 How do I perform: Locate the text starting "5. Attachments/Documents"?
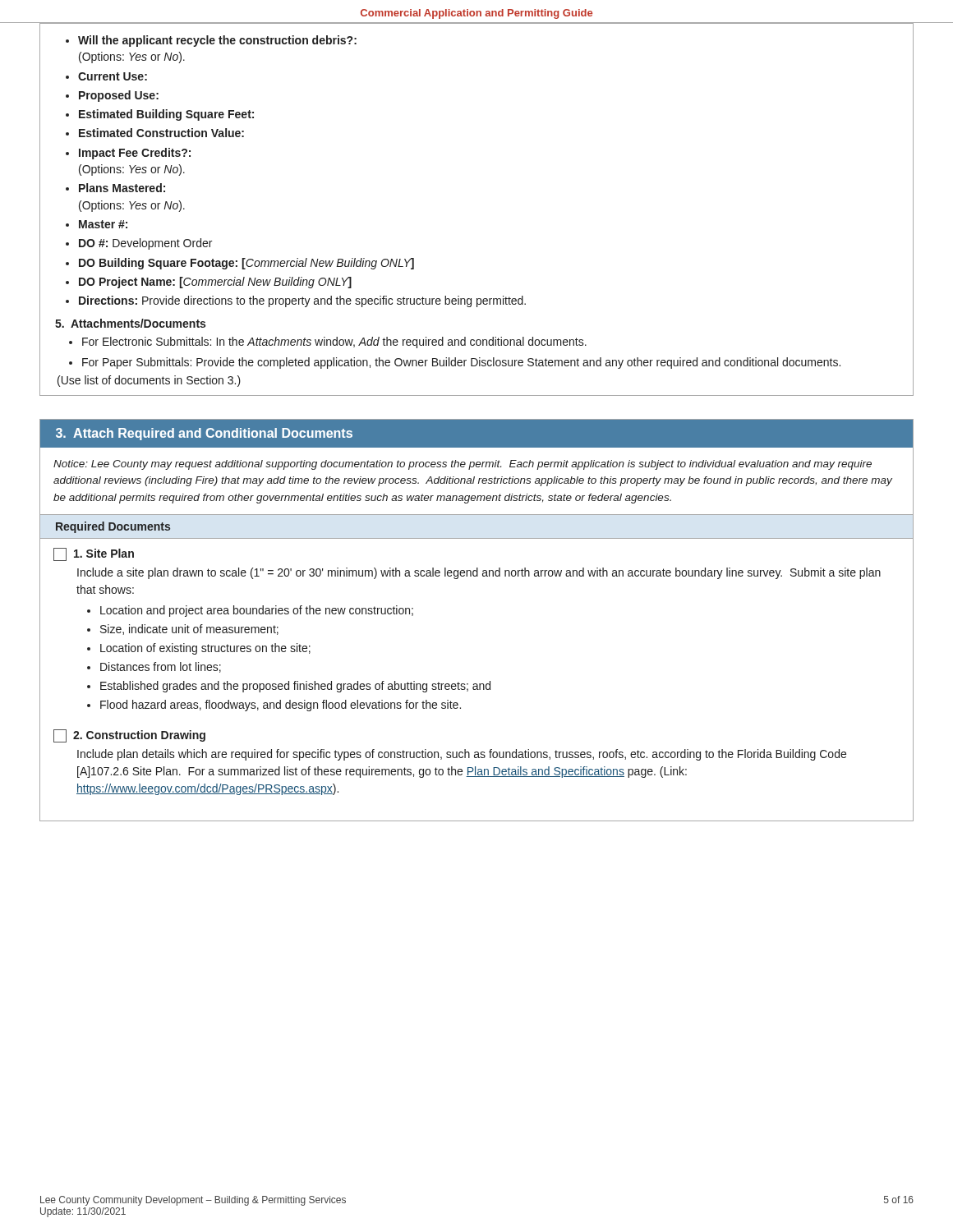tap(131, 324)
